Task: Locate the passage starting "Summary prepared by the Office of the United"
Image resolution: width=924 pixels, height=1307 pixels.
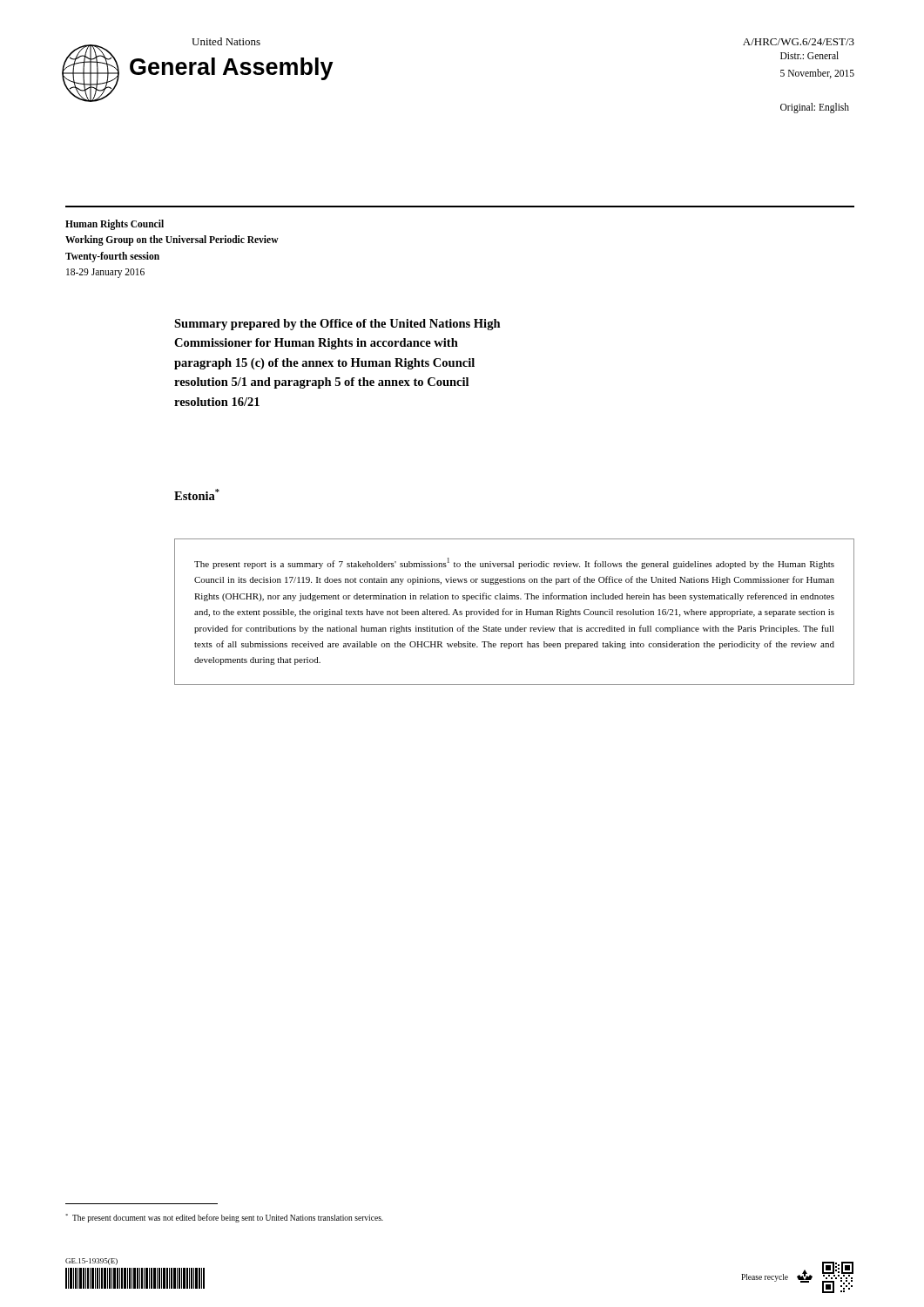Action: tap(337, 325)
